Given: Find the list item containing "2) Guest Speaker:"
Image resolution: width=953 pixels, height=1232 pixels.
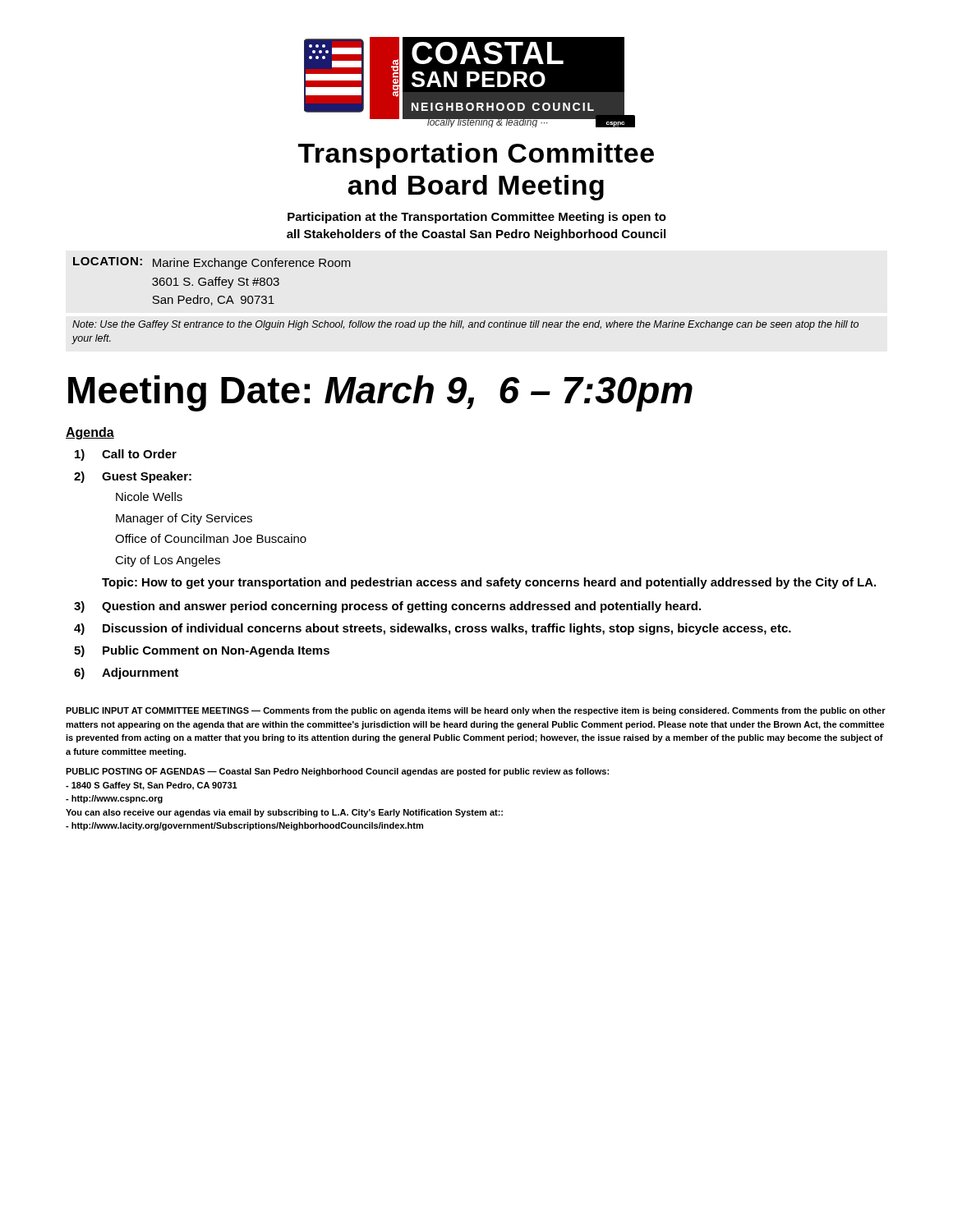Looking at the screenshot, I should (133, 476).
